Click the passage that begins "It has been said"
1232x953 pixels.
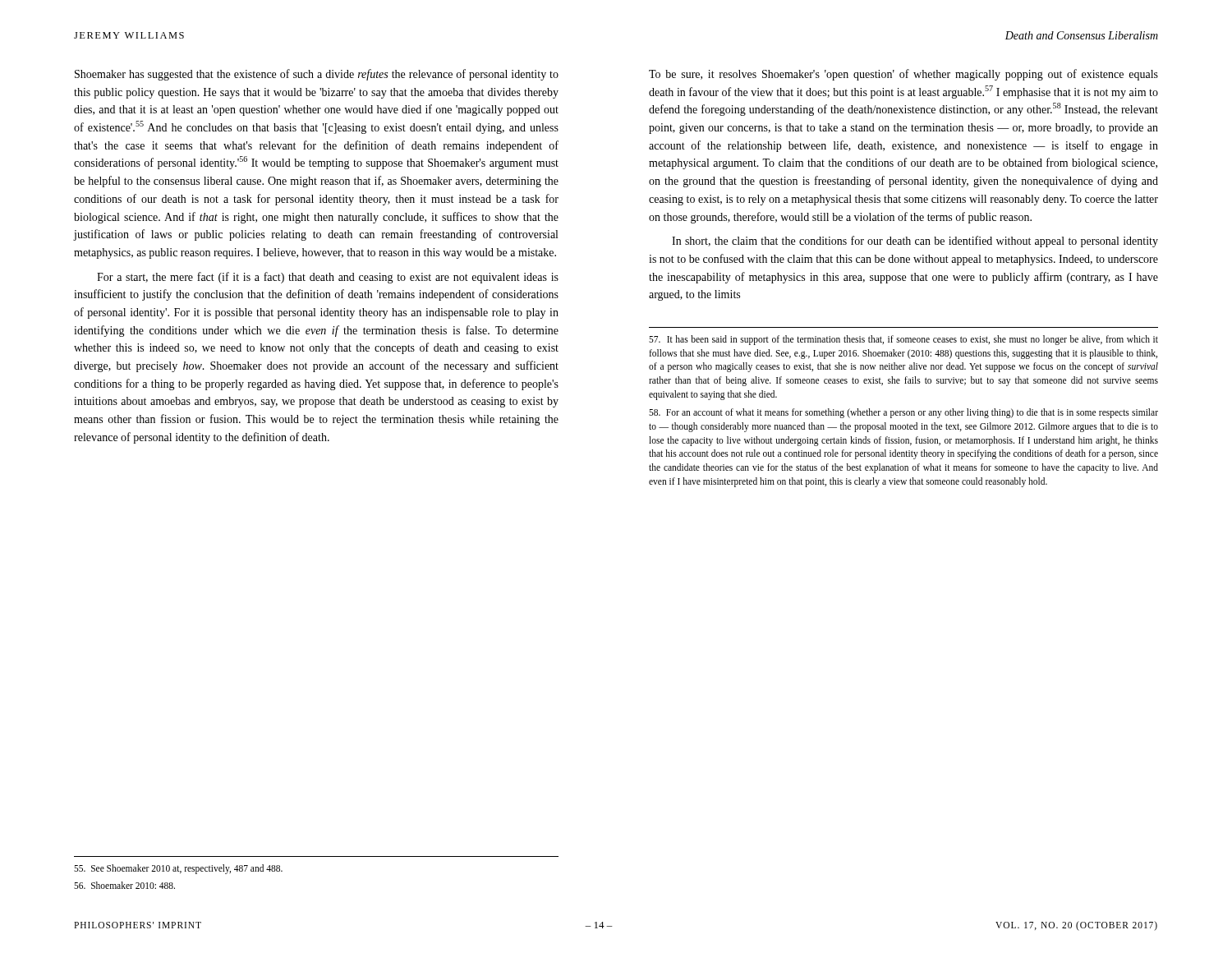point(903,367)
